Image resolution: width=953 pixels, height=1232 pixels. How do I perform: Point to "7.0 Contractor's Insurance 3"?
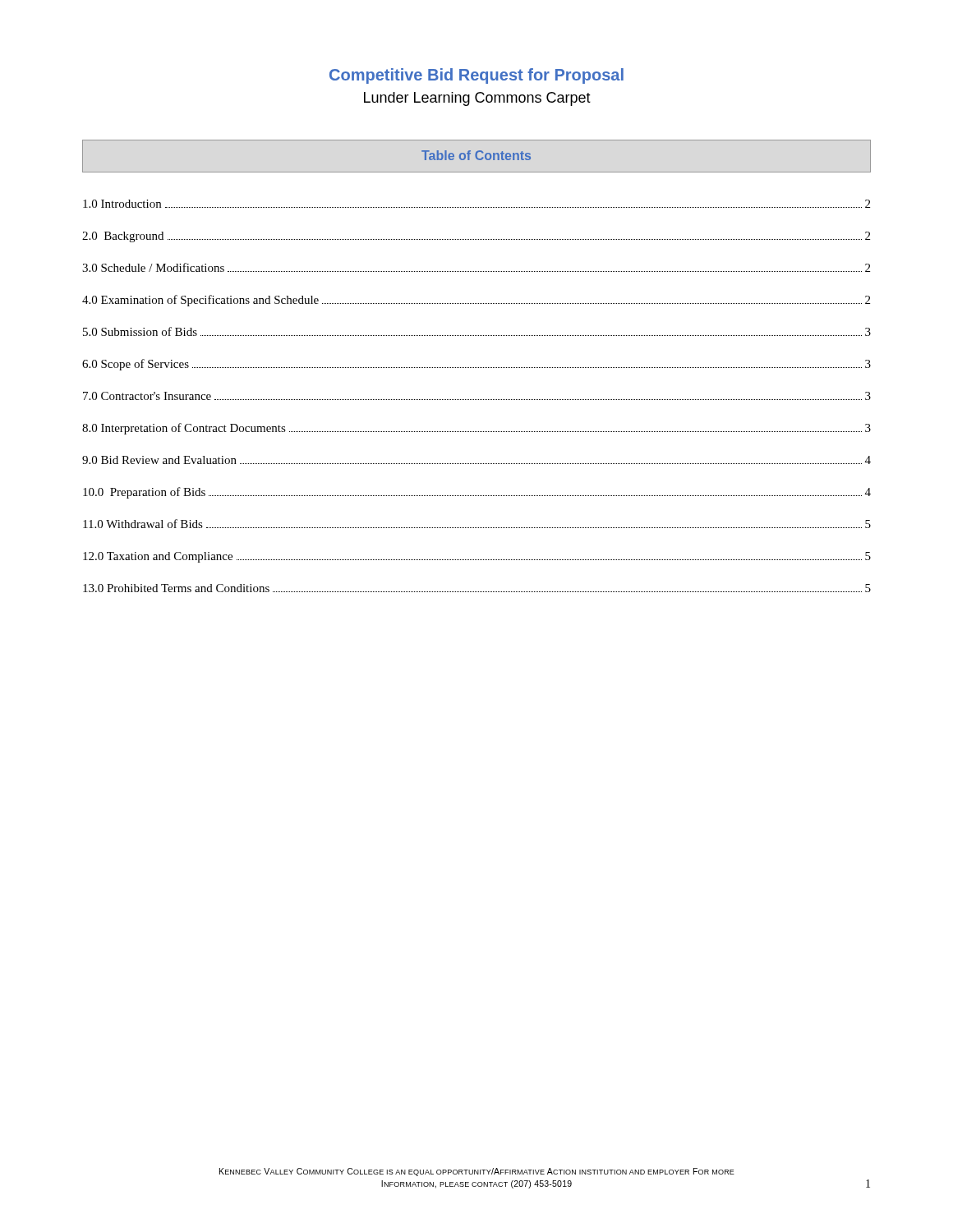coord(476,396)
